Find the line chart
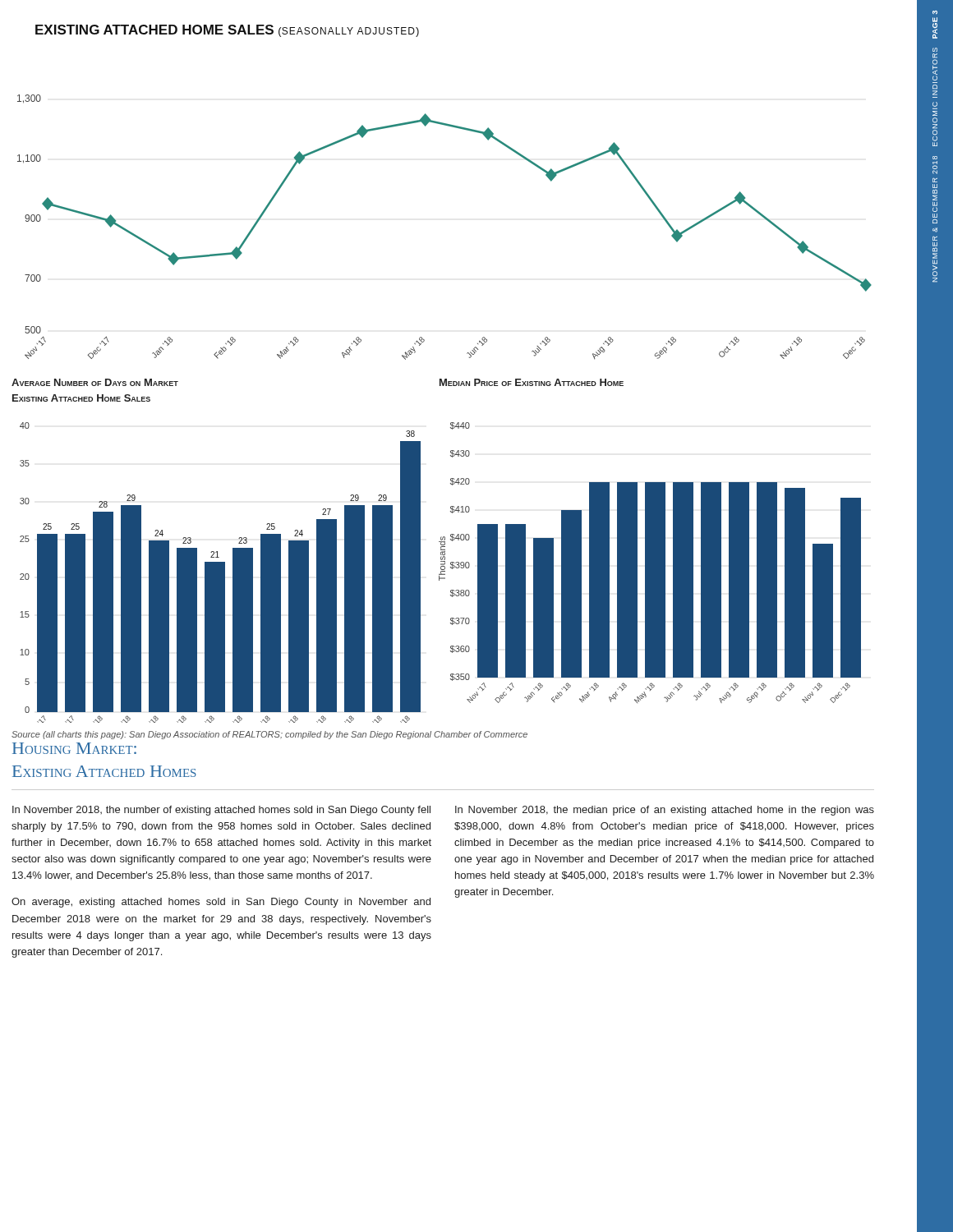 [443, 188]
